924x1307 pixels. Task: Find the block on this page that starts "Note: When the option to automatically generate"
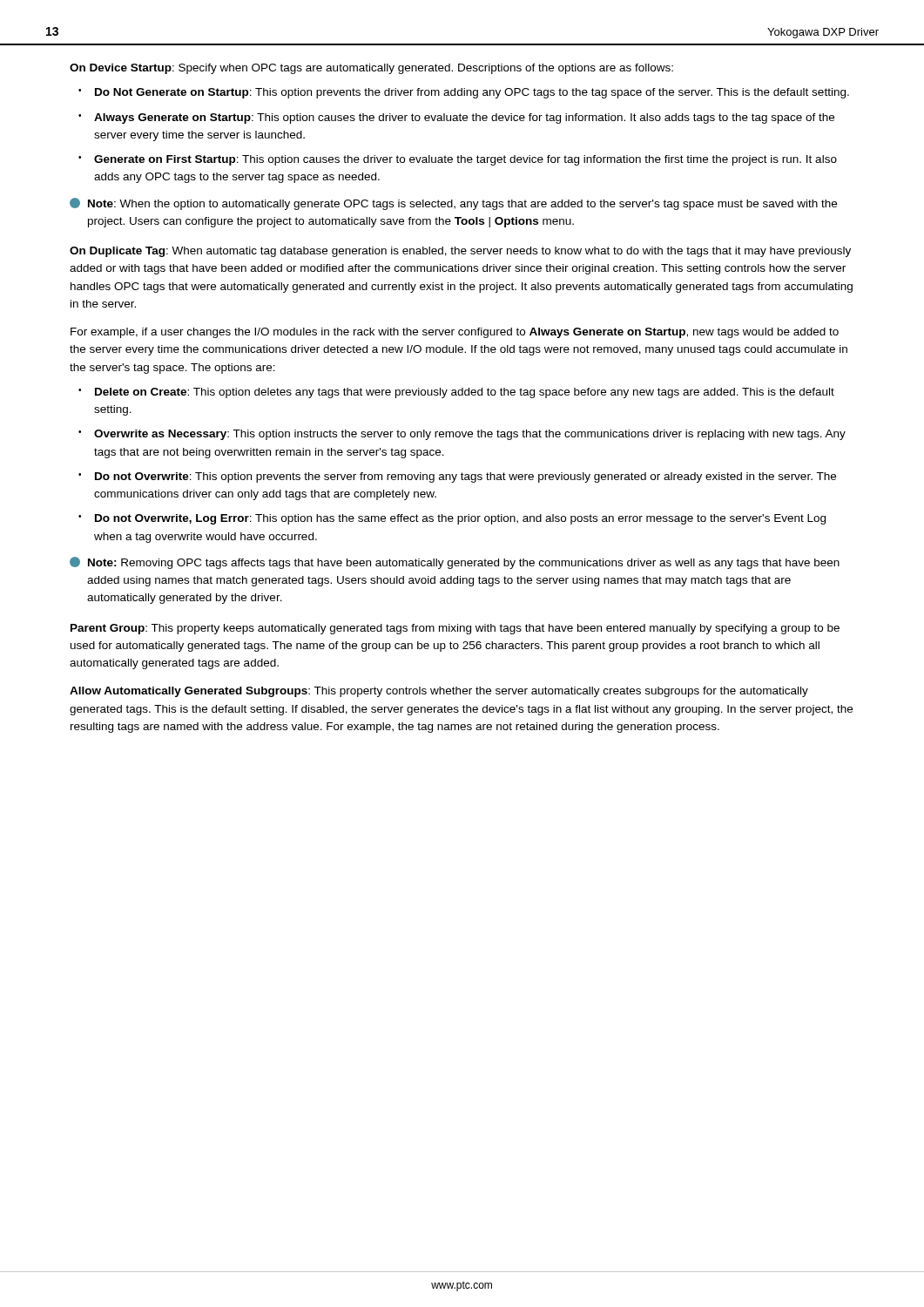point(462,212)
